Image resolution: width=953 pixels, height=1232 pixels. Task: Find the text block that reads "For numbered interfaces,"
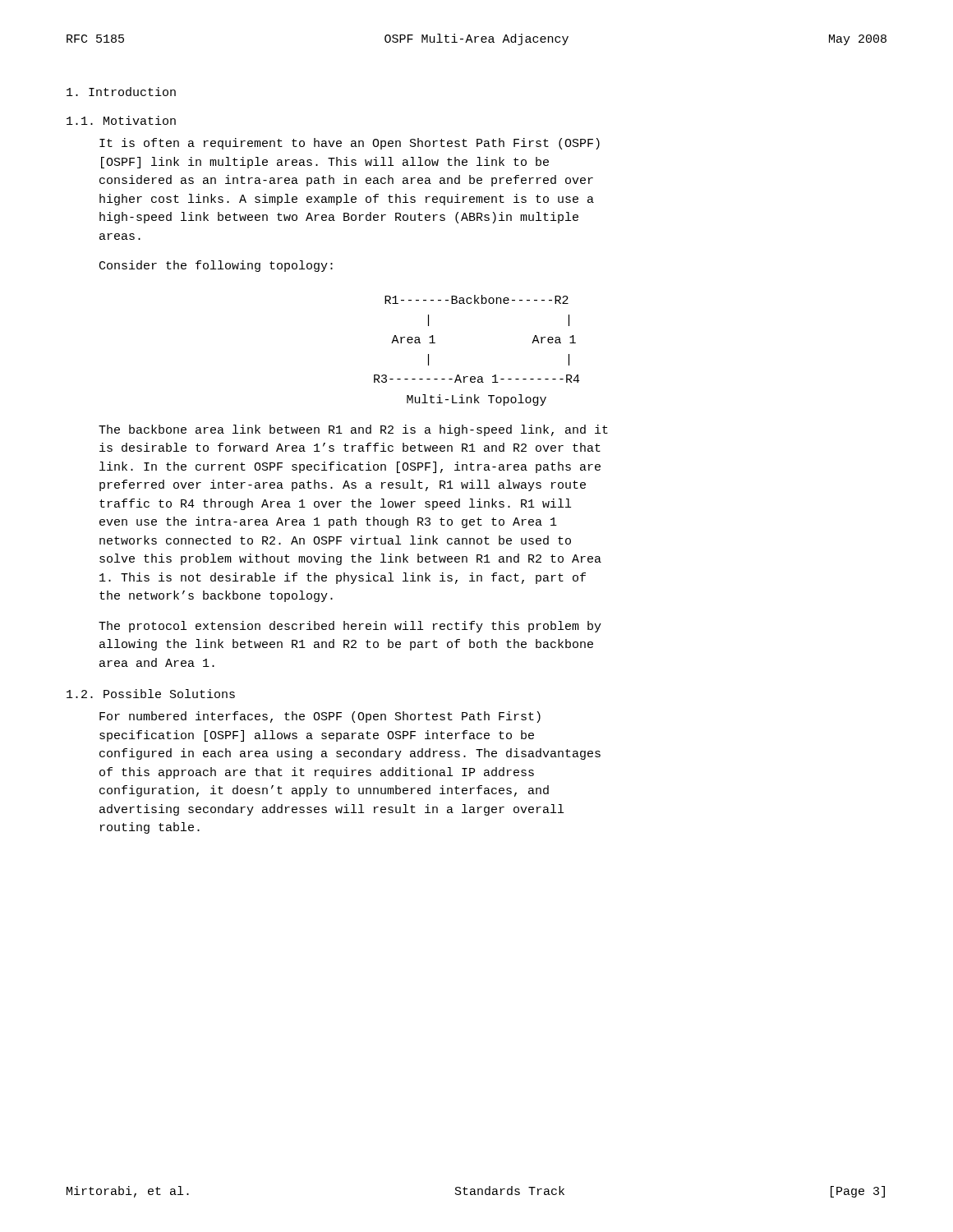click(x=350, y=773)
